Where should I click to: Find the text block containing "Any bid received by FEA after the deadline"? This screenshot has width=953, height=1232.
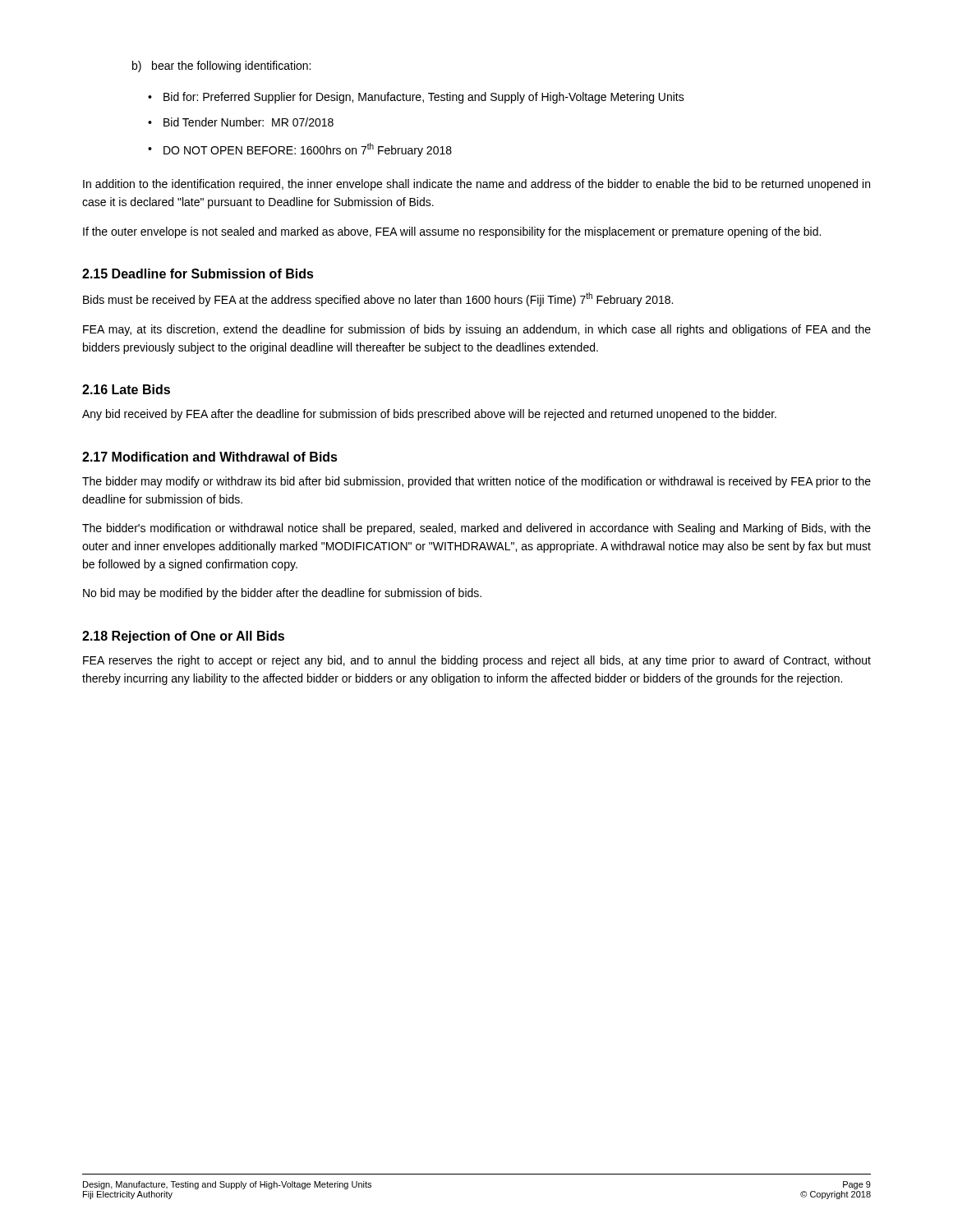tap(430, 414)
